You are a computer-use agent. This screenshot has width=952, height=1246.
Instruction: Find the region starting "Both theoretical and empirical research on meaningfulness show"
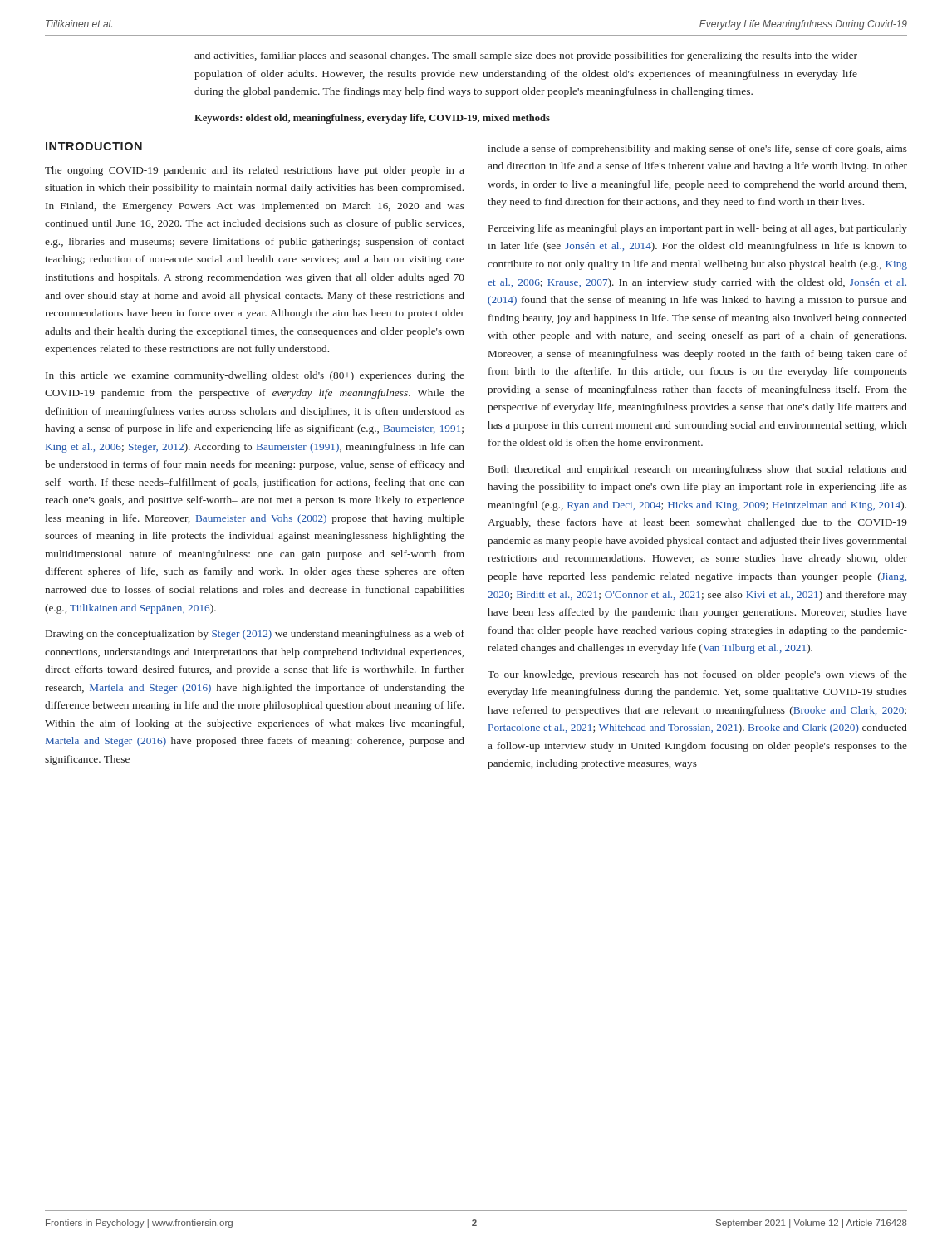(697, 558)
